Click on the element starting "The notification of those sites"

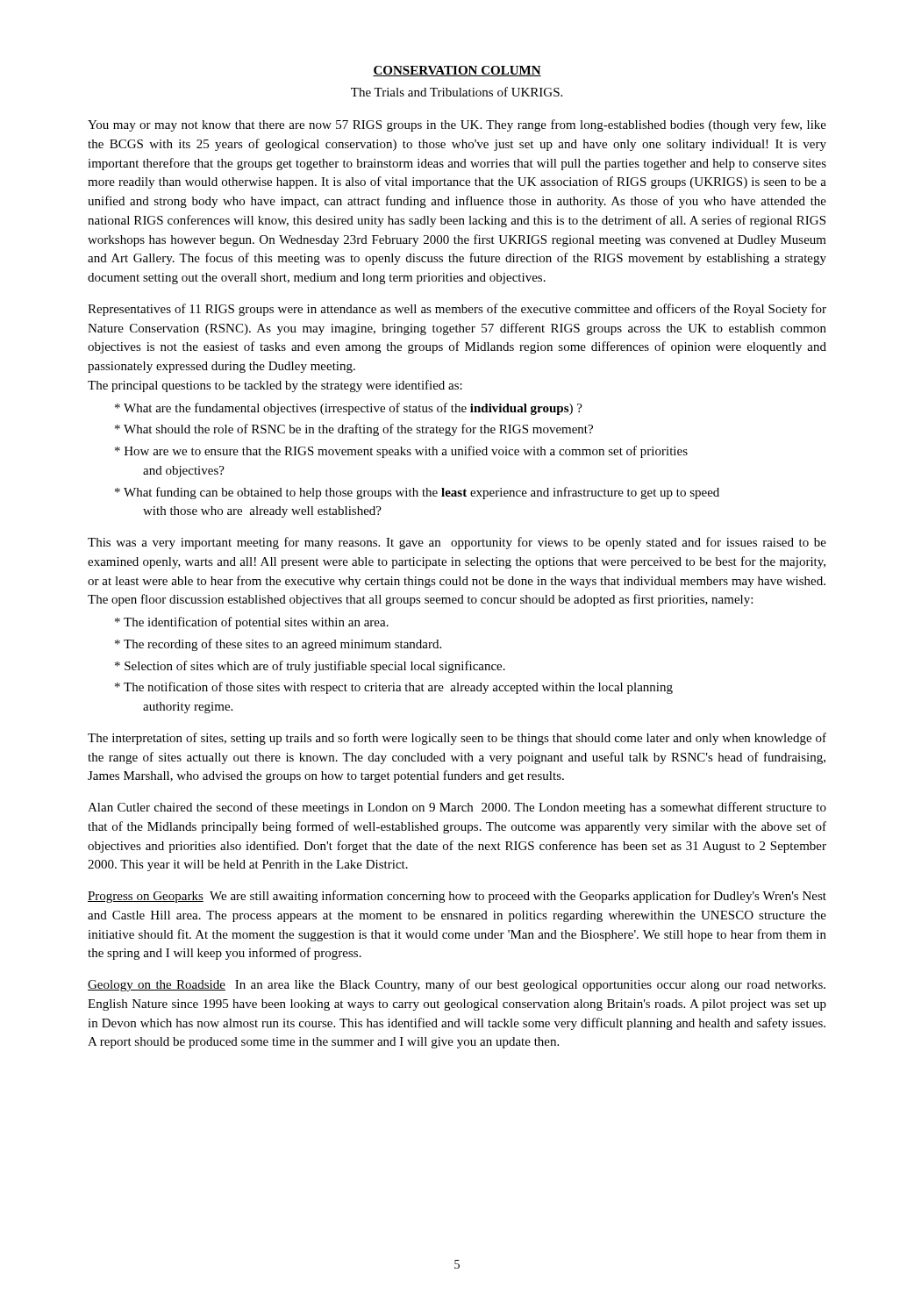point(393,697)
